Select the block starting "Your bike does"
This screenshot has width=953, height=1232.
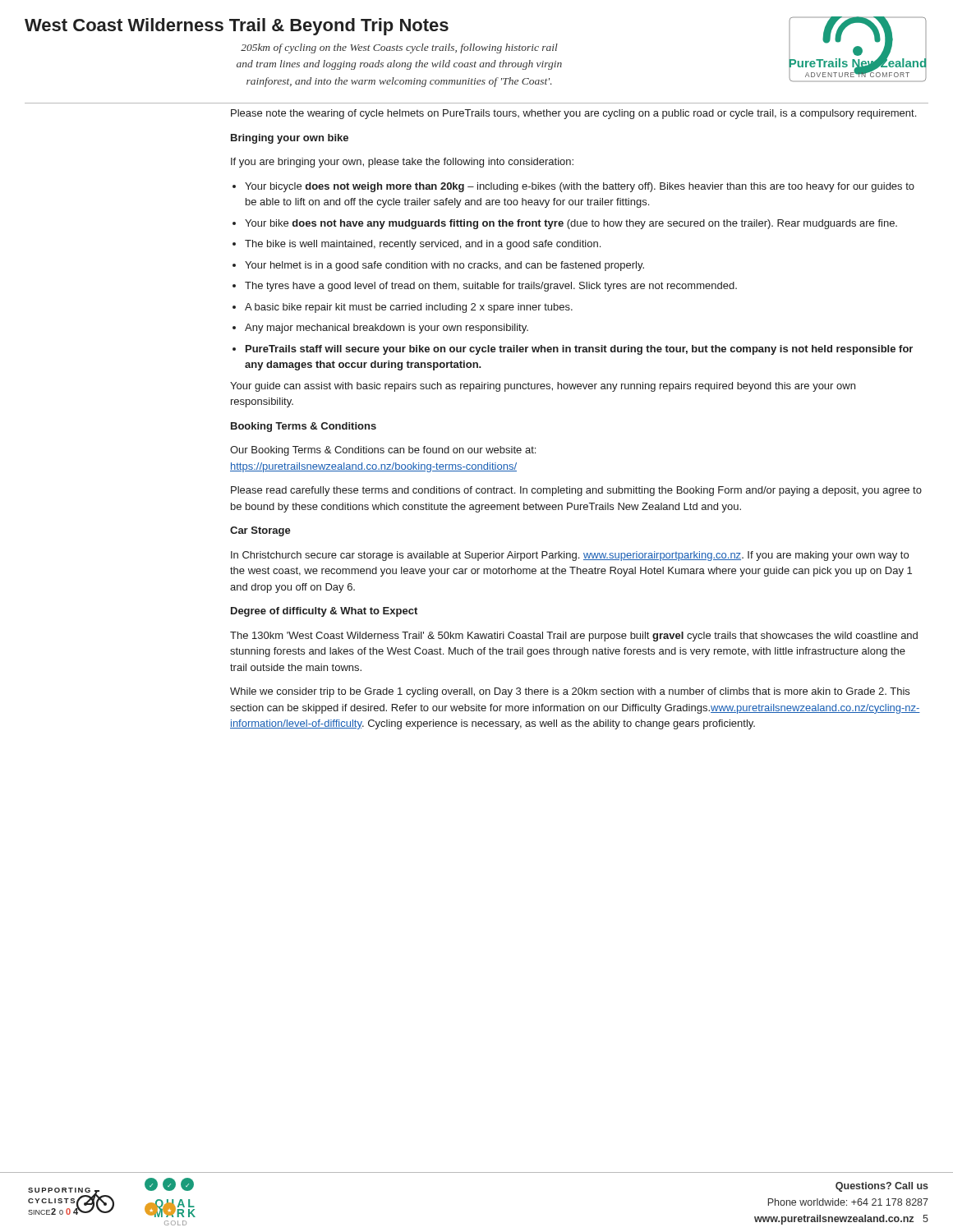pyautogui.click(x=571, y=223)
